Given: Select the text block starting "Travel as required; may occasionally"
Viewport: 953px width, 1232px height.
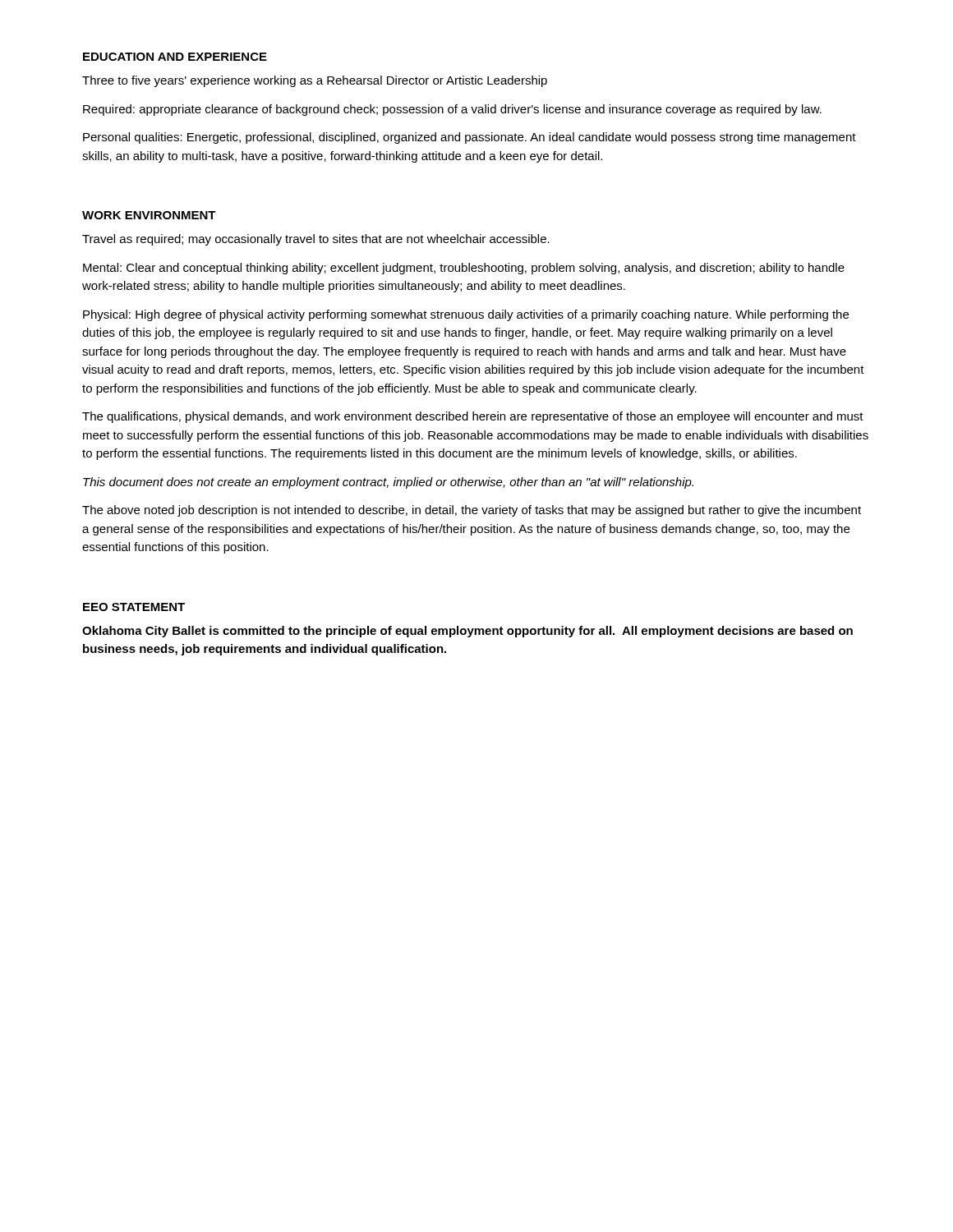Looking at the screenshot, I should [x=316, y=239].
